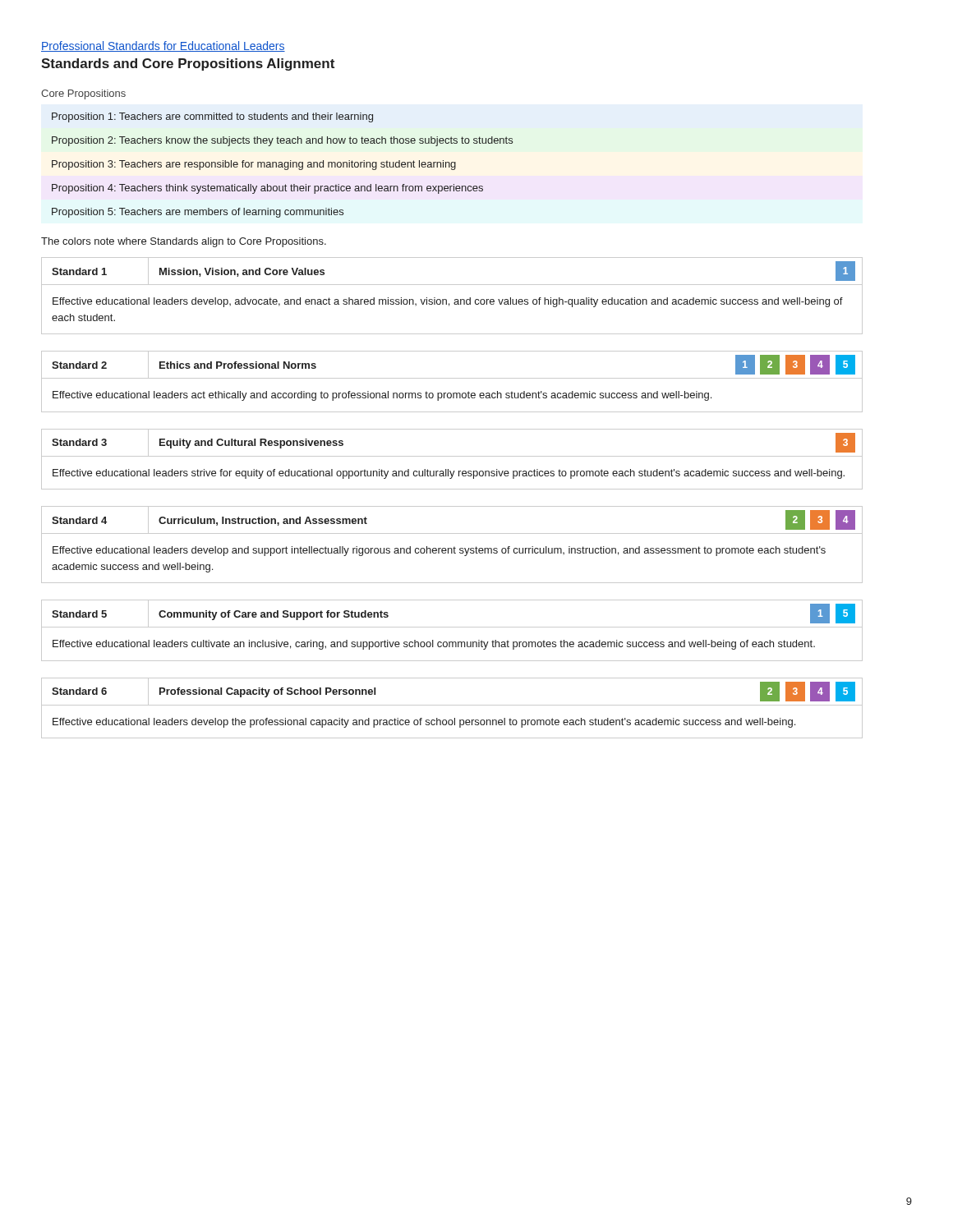Select the element starting "The colors note"
Screen dimensions: 1232x953
(184, 241)
